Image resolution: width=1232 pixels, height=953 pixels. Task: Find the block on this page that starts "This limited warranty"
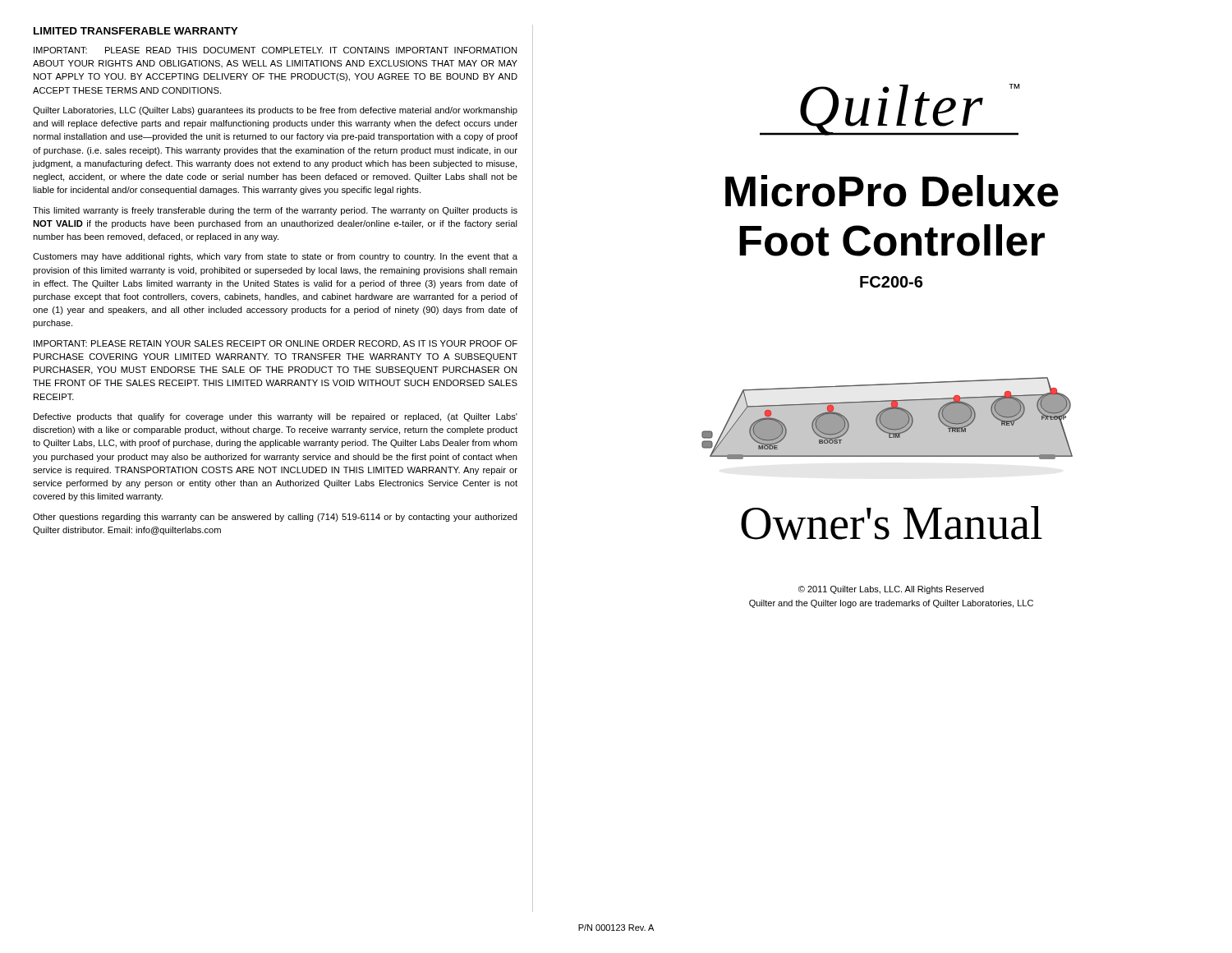(x=275, y=223)
